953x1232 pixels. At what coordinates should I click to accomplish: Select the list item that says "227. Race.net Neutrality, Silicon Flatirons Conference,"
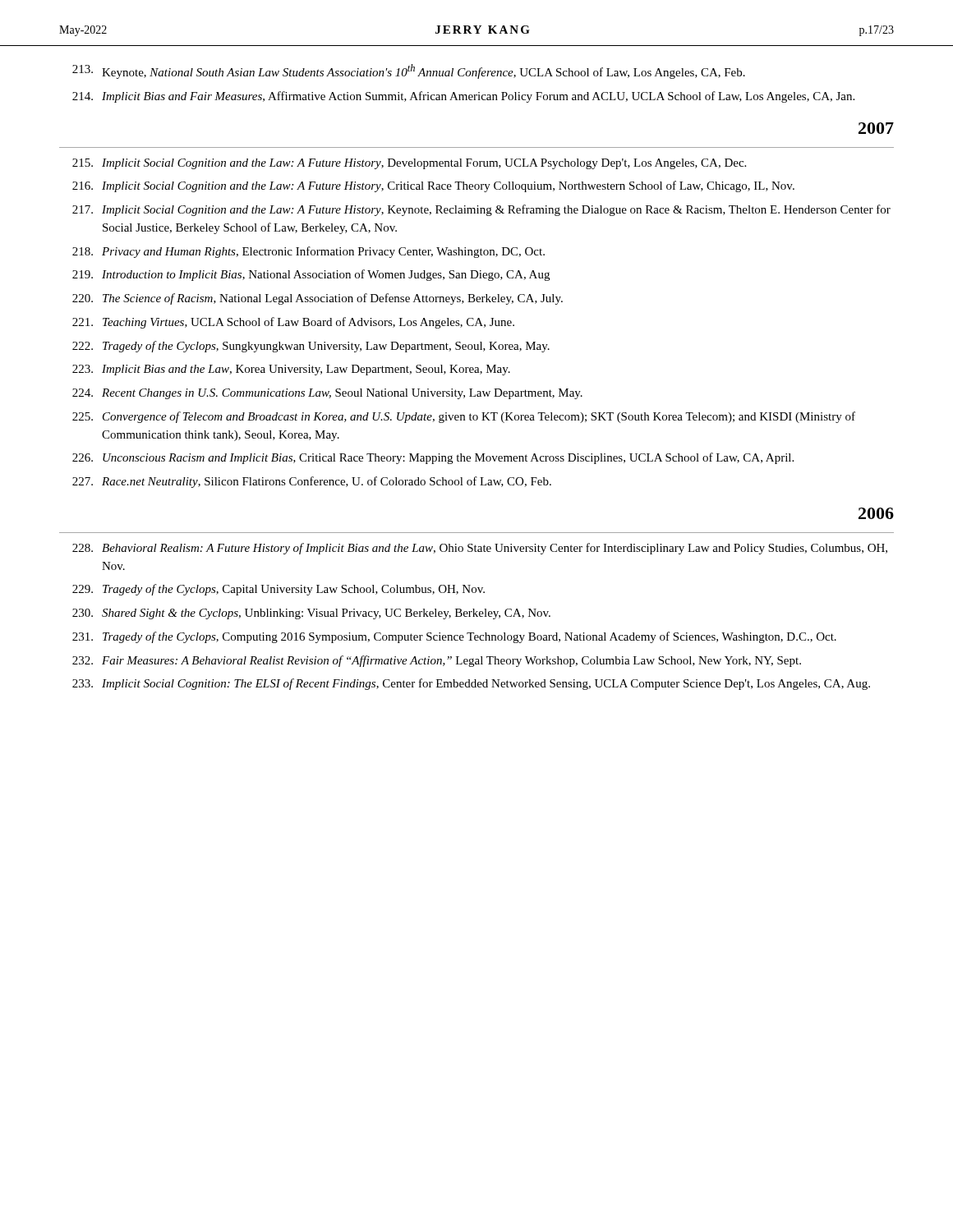click(x=476, y=482)
